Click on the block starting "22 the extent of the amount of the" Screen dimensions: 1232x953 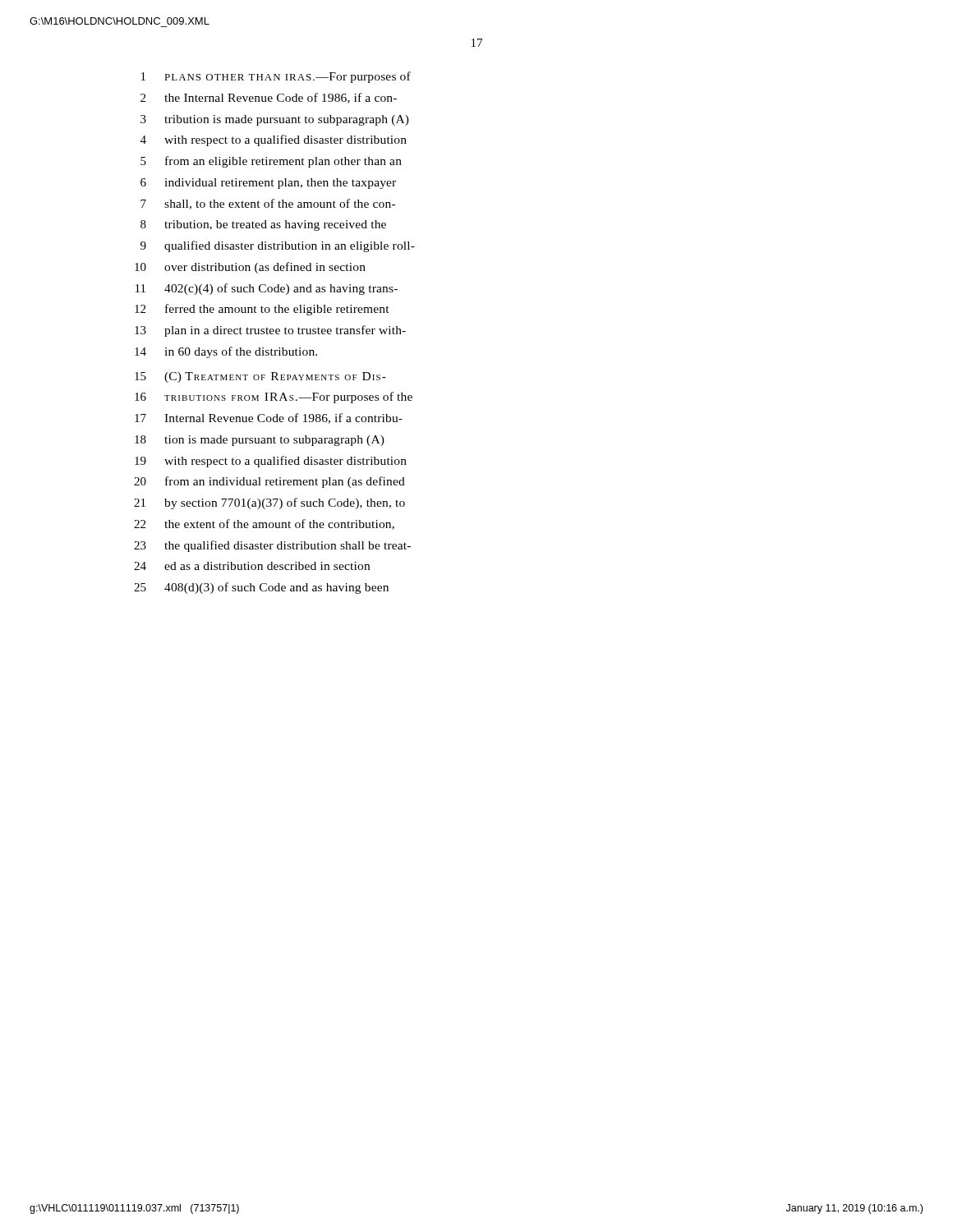pos(264,524)
